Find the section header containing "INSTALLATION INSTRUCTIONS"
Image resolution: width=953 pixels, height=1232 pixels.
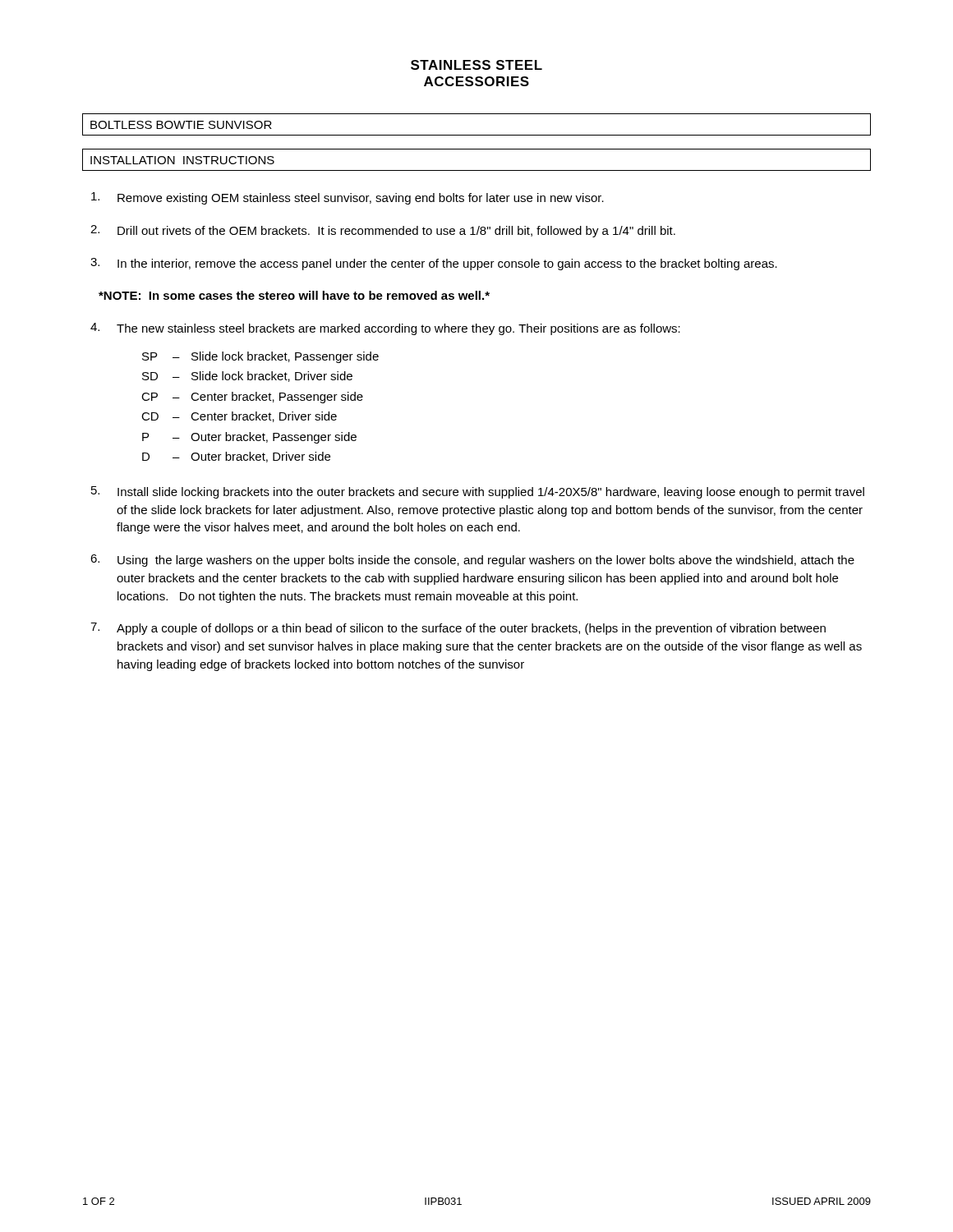click(x=182, y=160)
